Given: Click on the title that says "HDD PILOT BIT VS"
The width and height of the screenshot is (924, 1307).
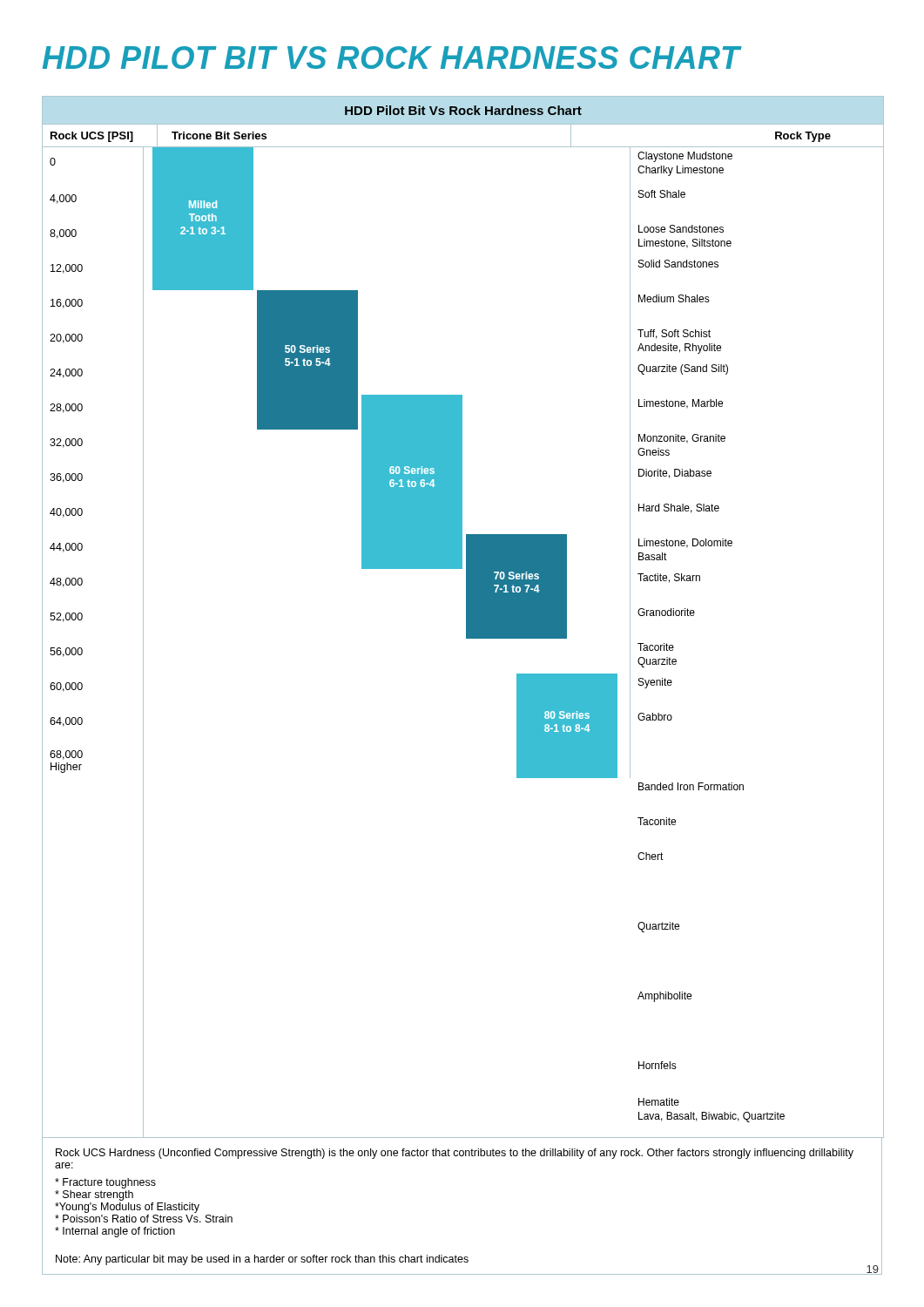Looking at the screenshot, I should pos(391,58).
